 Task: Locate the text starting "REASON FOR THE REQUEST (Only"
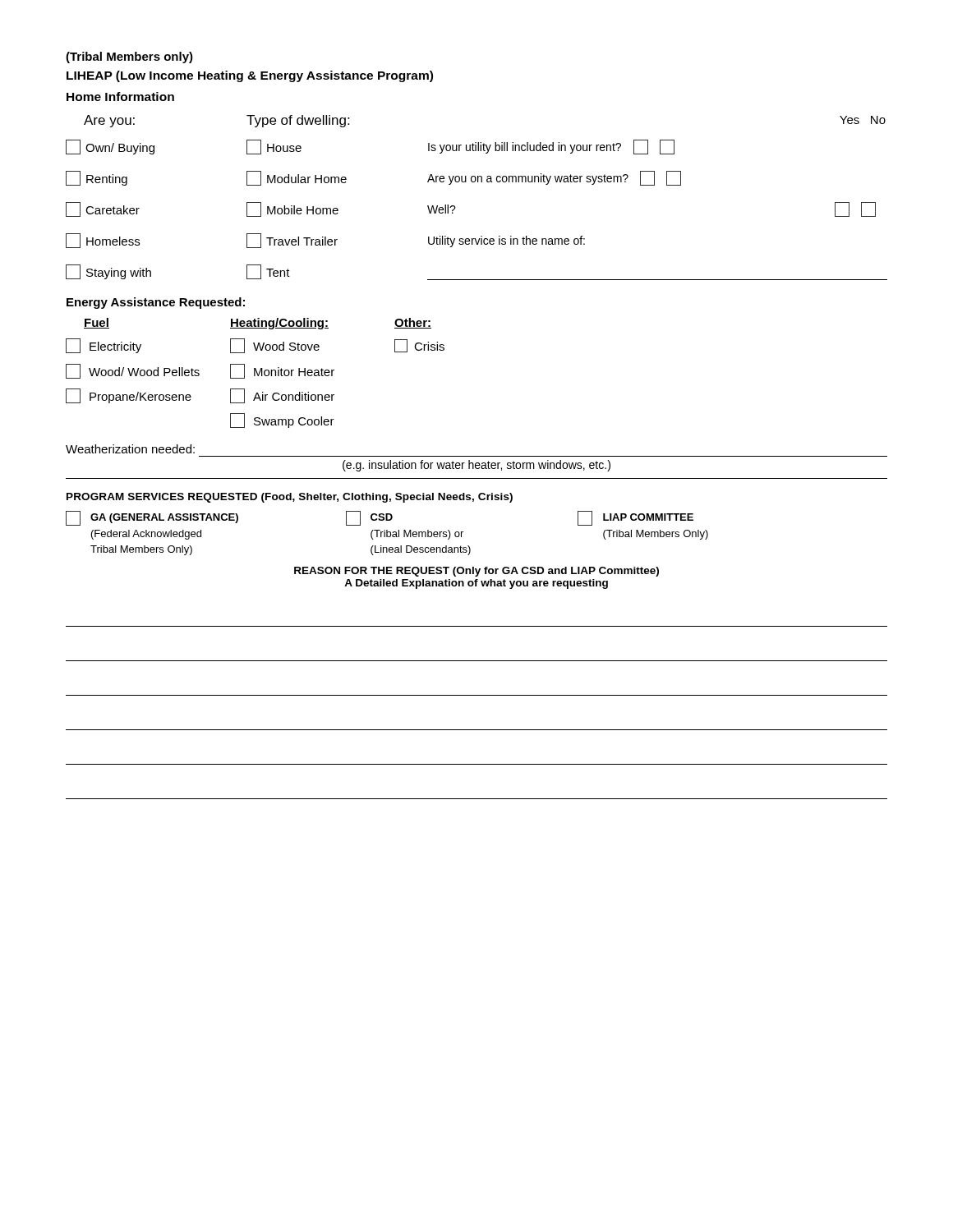[x=476, y=570]
